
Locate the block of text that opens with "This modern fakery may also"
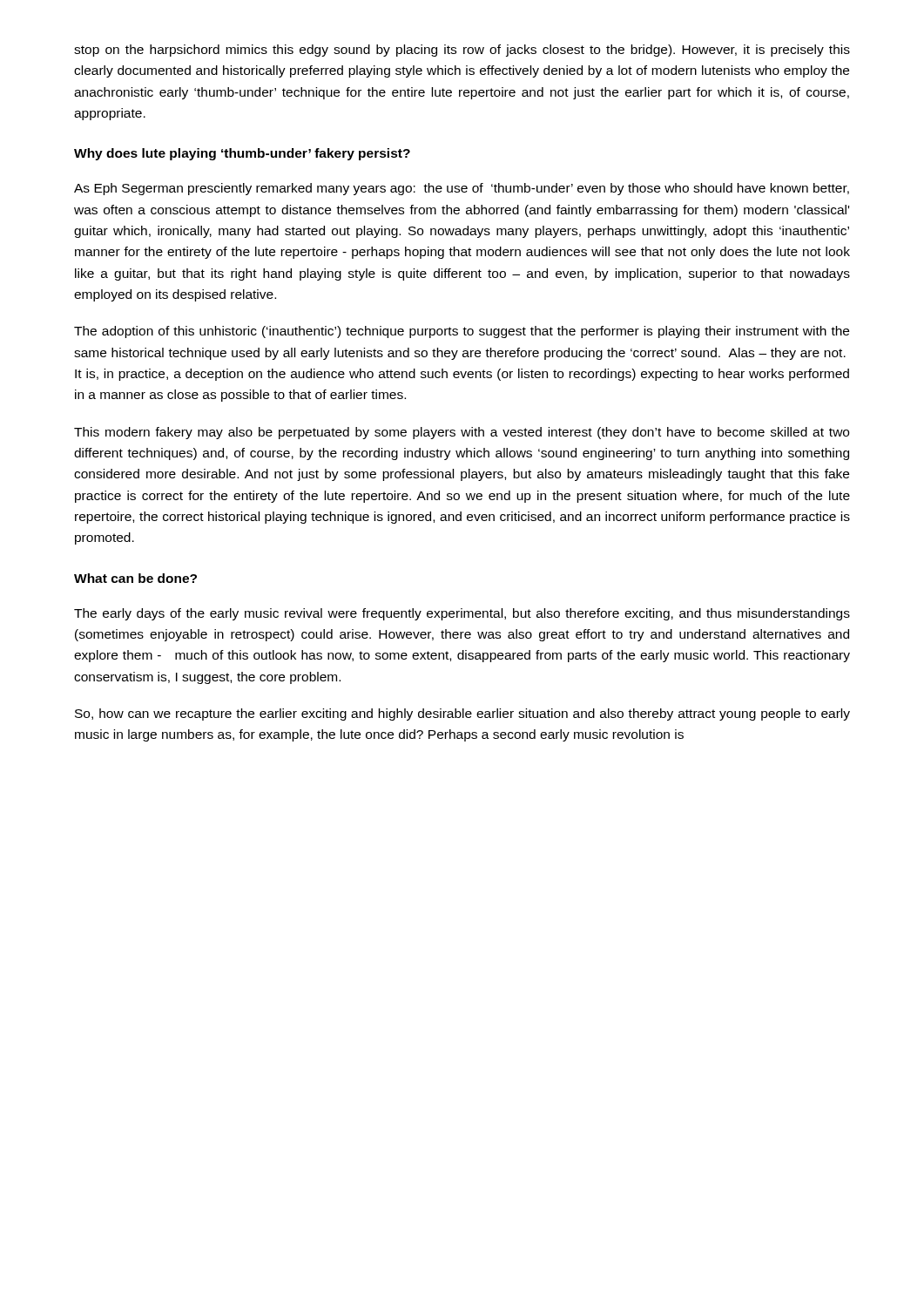click(x=462, y=484)
